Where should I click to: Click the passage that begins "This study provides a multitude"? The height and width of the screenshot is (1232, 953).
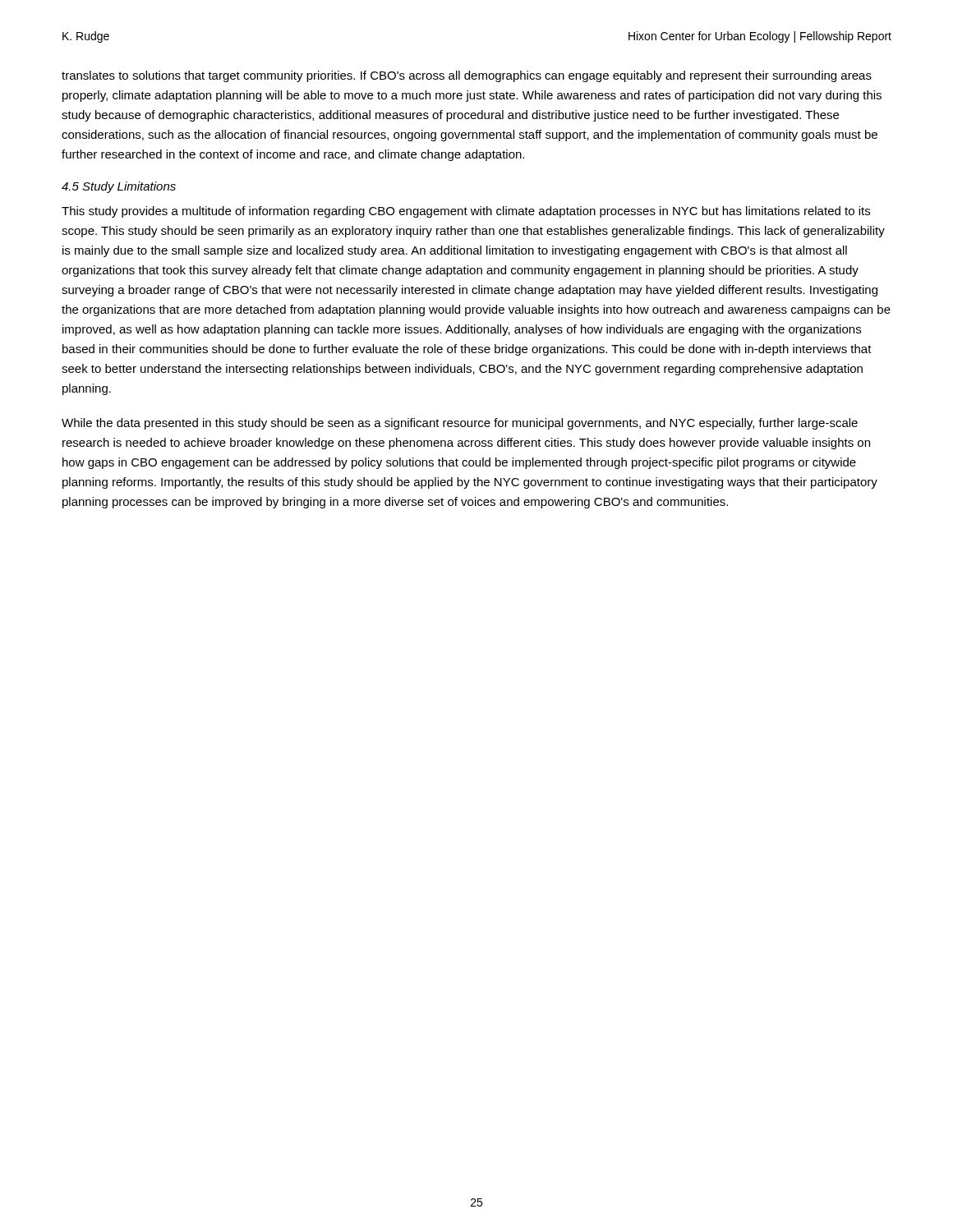(476, 299)
